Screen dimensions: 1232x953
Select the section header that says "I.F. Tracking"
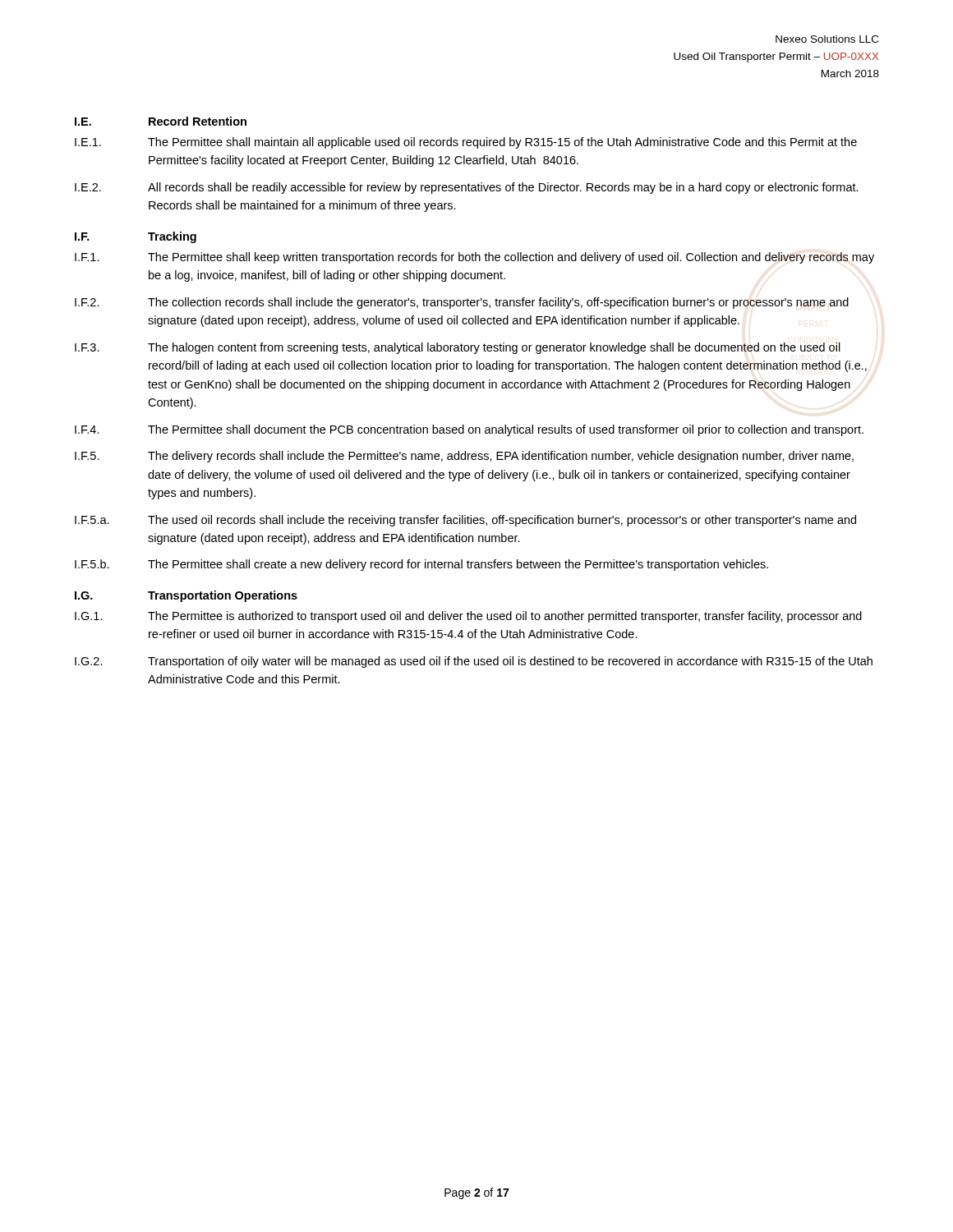point(85,237)
